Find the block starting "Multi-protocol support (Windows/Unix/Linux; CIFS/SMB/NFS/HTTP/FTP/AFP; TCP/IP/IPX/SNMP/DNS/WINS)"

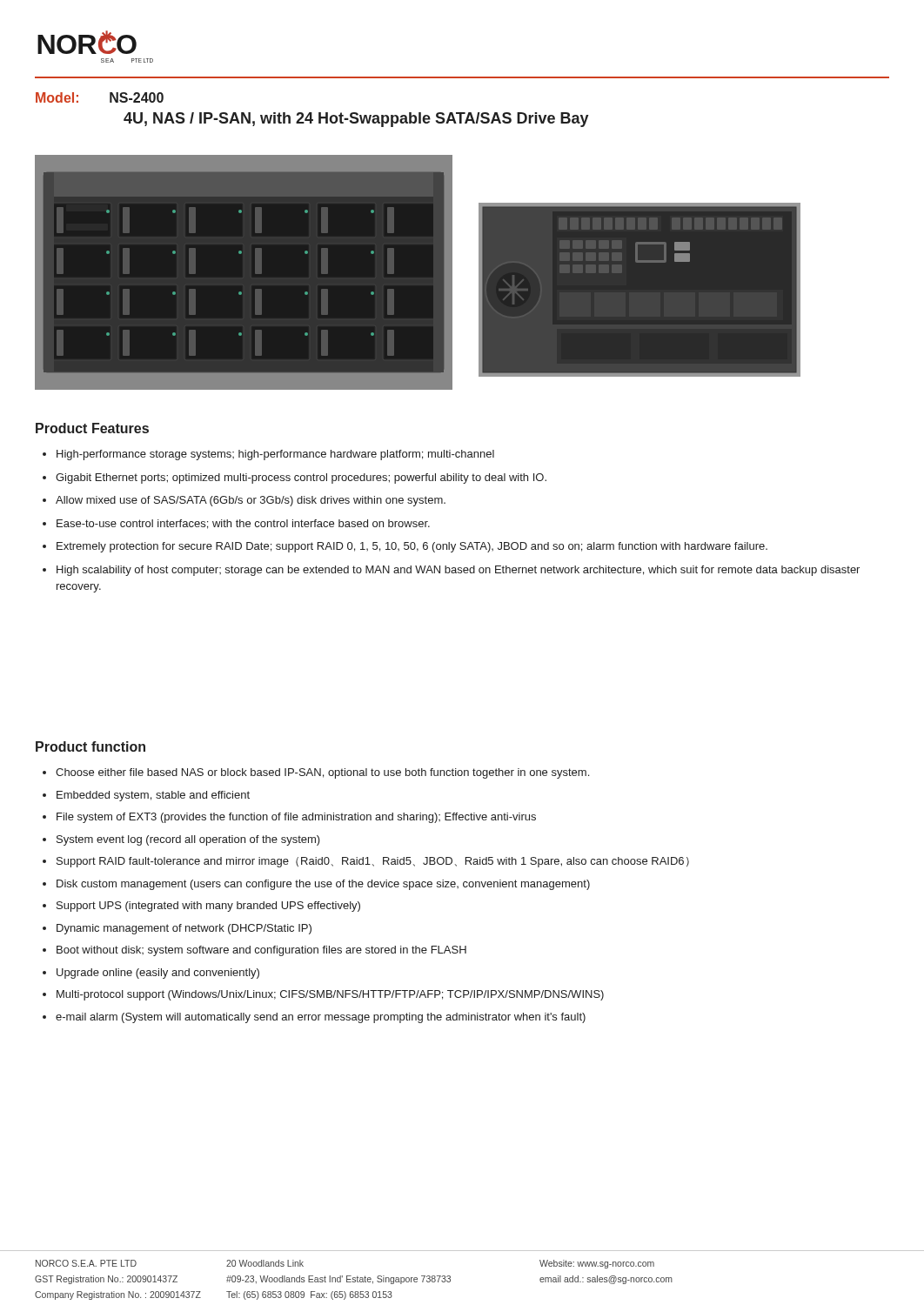(330, 994)
